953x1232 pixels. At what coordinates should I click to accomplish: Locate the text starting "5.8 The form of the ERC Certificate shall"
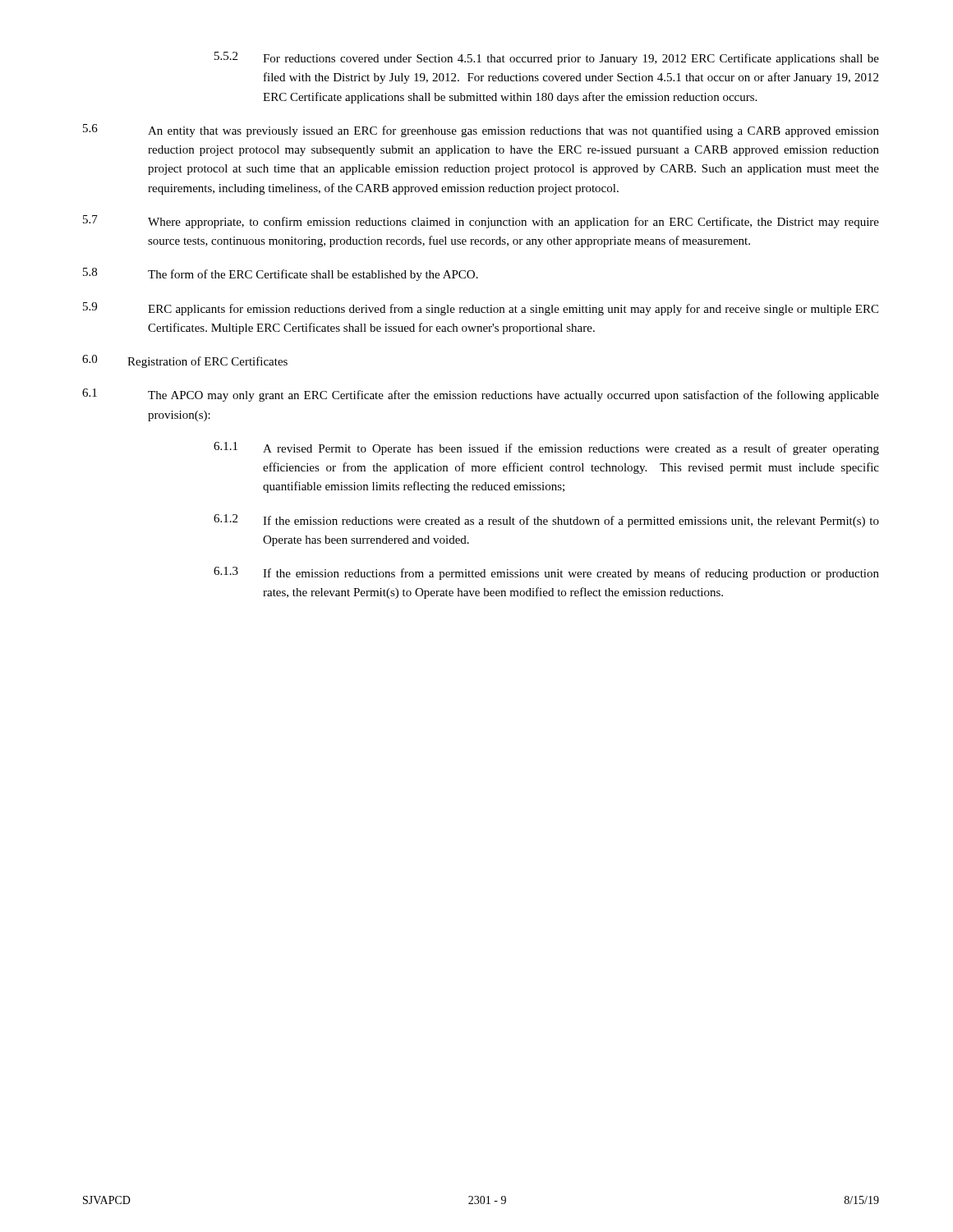pyautogui.click(x=481, y=275)
